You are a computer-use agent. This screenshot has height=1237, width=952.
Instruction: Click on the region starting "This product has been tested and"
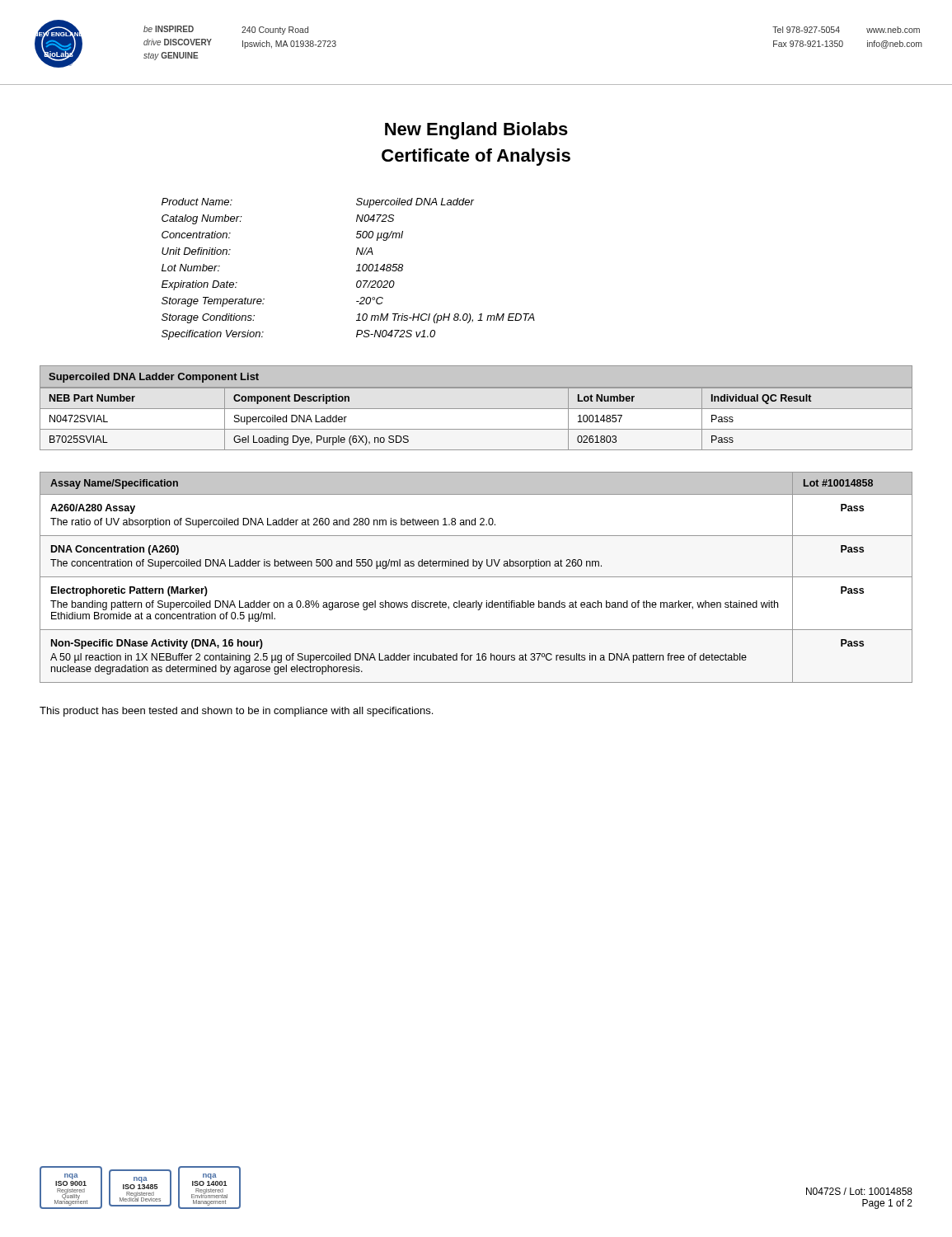[x=237, y=710]
